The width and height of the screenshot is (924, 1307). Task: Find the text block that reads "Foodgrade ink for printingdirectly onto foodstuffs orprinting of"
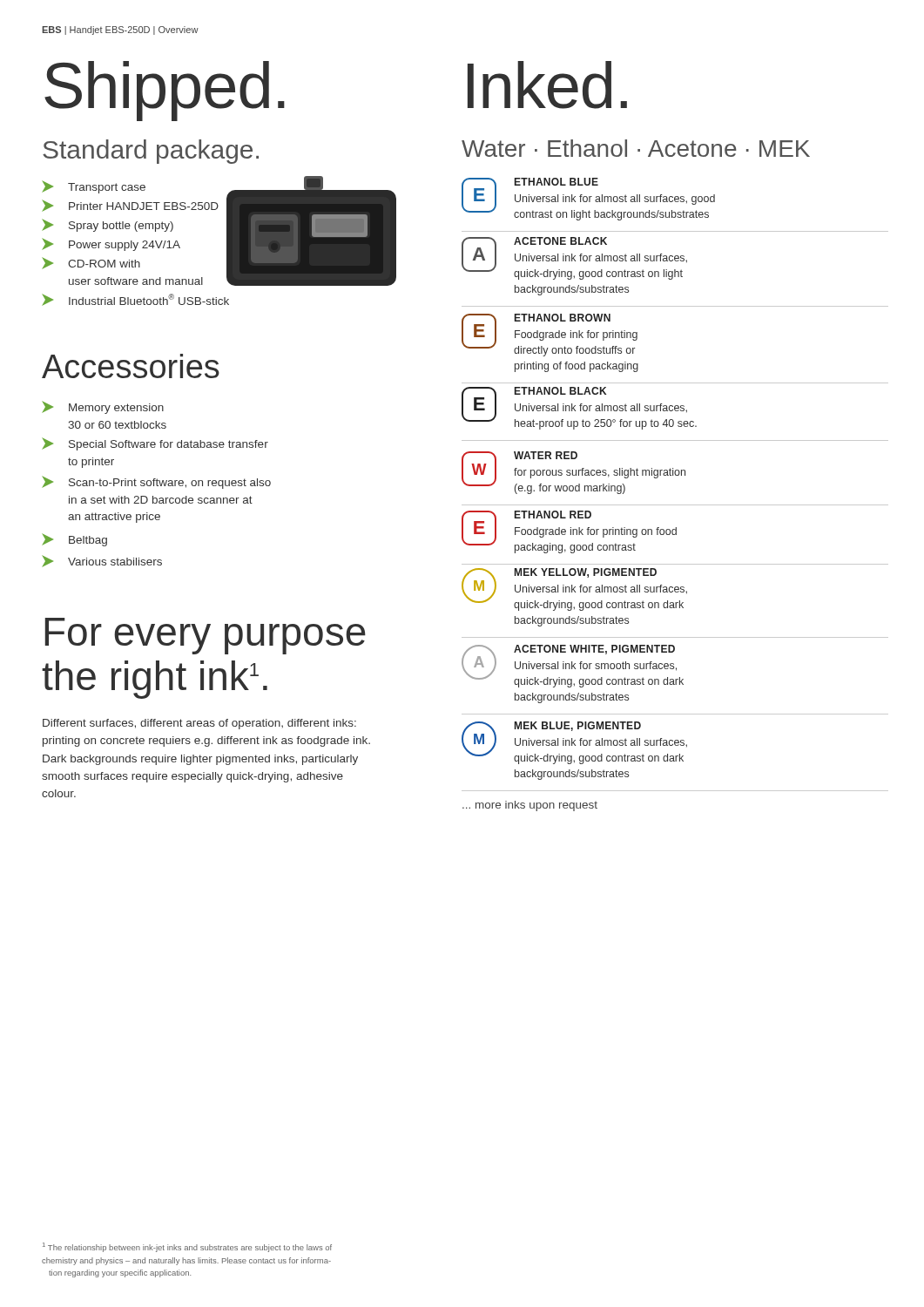(576, 350)
